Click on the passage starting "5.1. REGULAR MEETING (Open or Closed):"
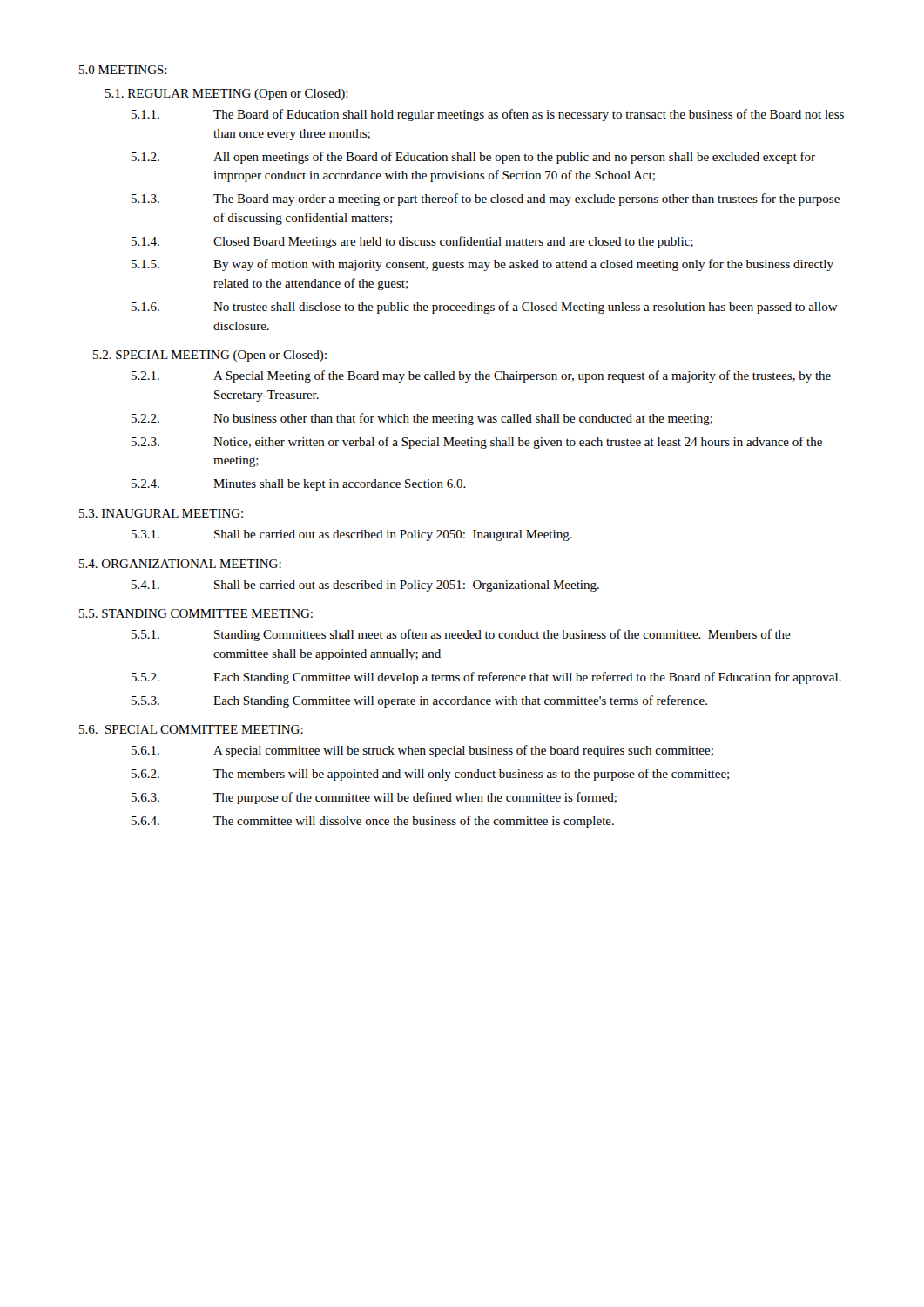 click(227, 93)
